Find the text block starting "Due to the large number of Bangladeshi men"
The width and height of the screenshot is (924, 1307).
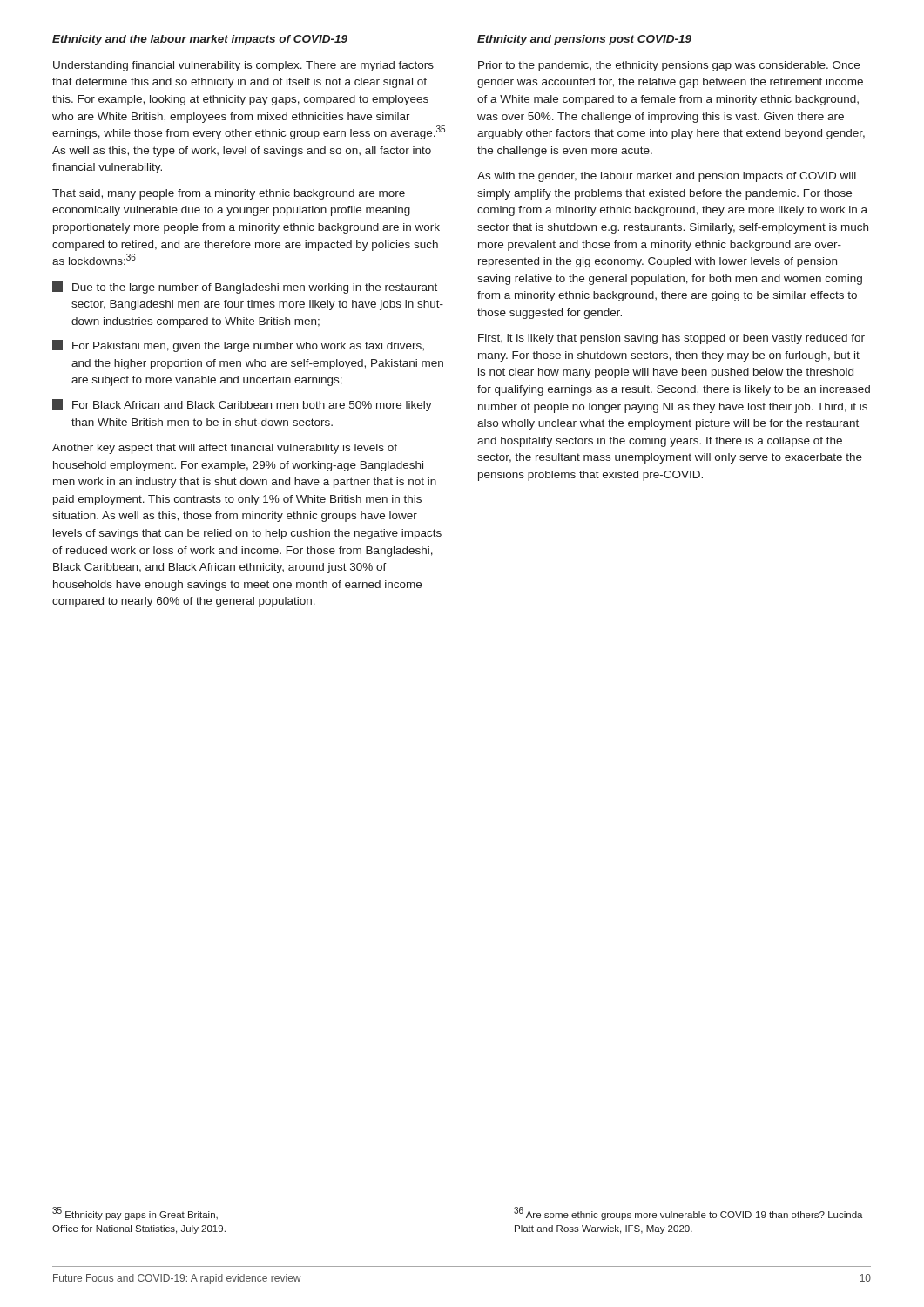click(x=249, y=304)
